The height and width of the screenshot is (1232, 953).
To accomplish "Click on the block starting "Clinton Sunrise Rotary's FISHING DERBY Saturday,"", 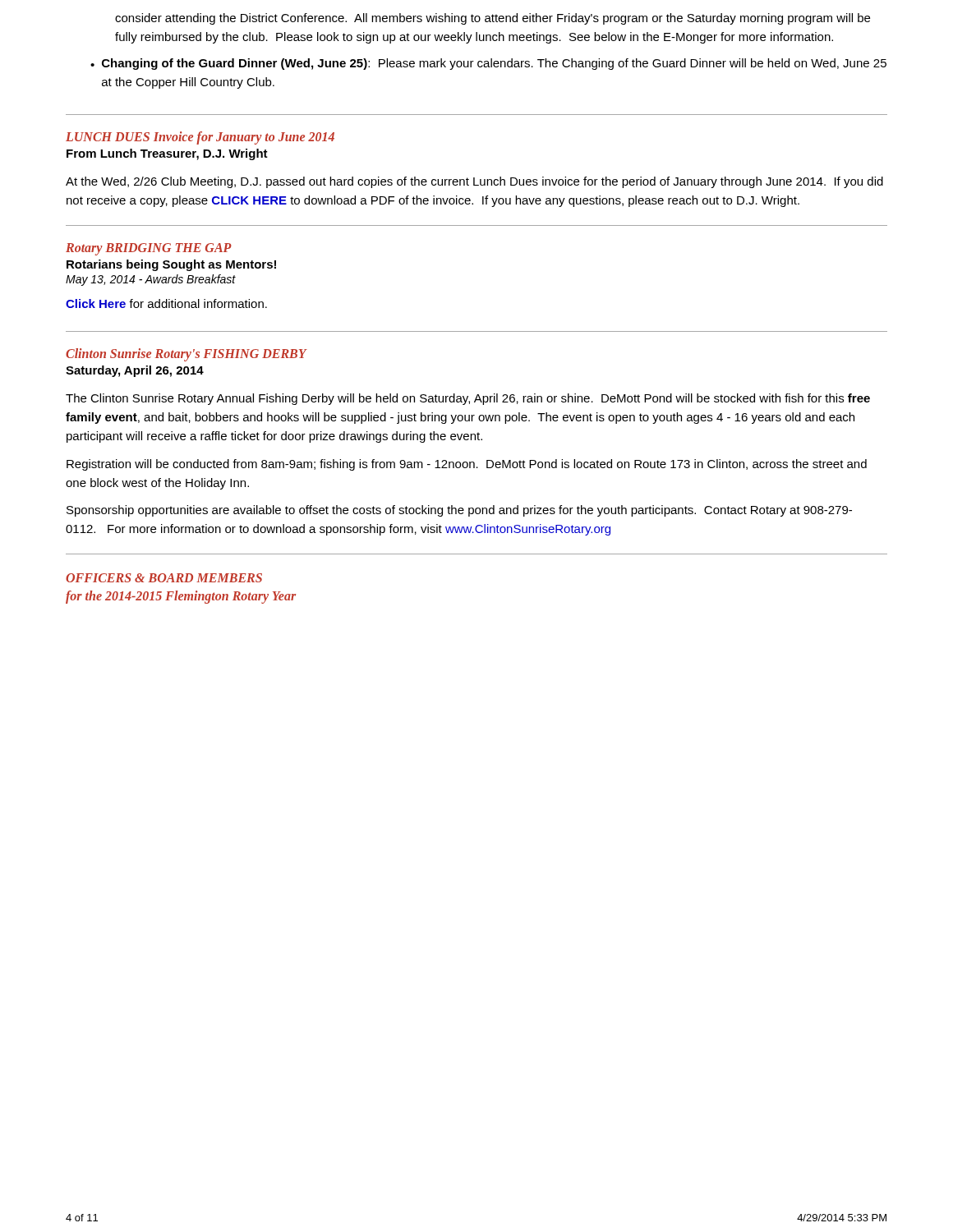I will pos(186,355).
